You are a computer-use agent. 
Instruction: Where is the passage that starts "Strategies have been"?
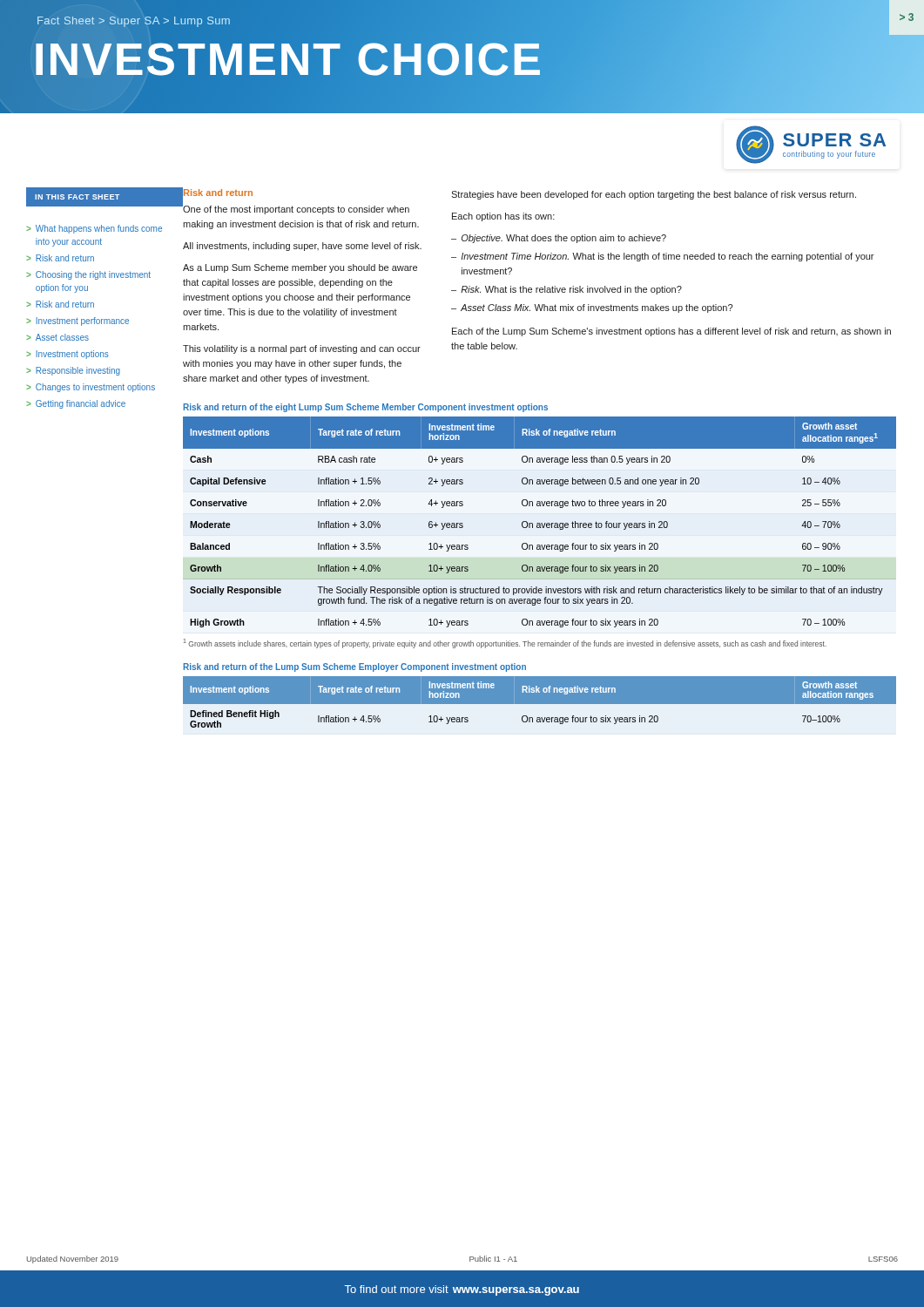tap(654, 194)
